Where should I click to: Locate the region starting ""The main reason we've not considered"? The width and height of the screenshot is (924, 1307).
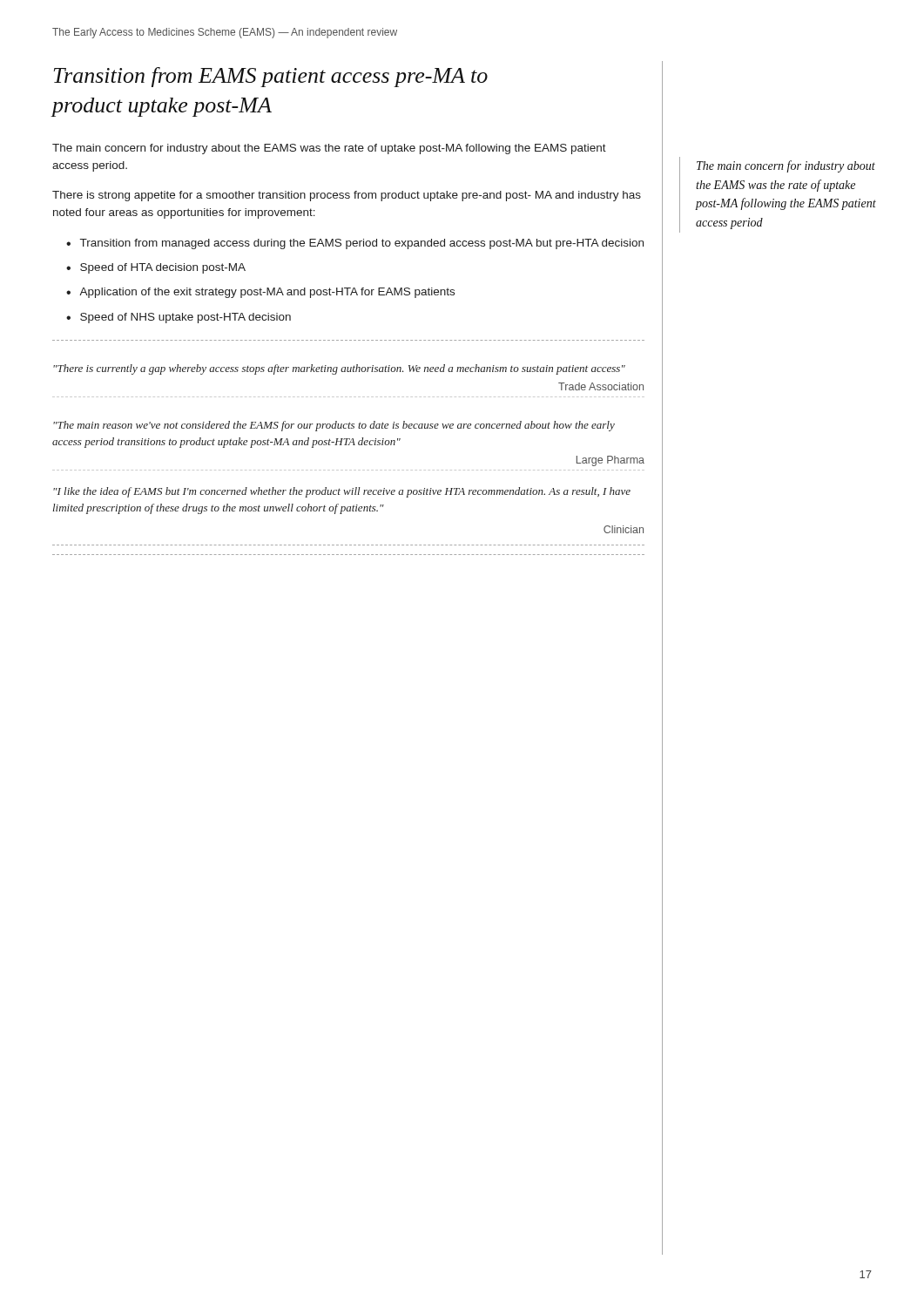click(333, 433)
